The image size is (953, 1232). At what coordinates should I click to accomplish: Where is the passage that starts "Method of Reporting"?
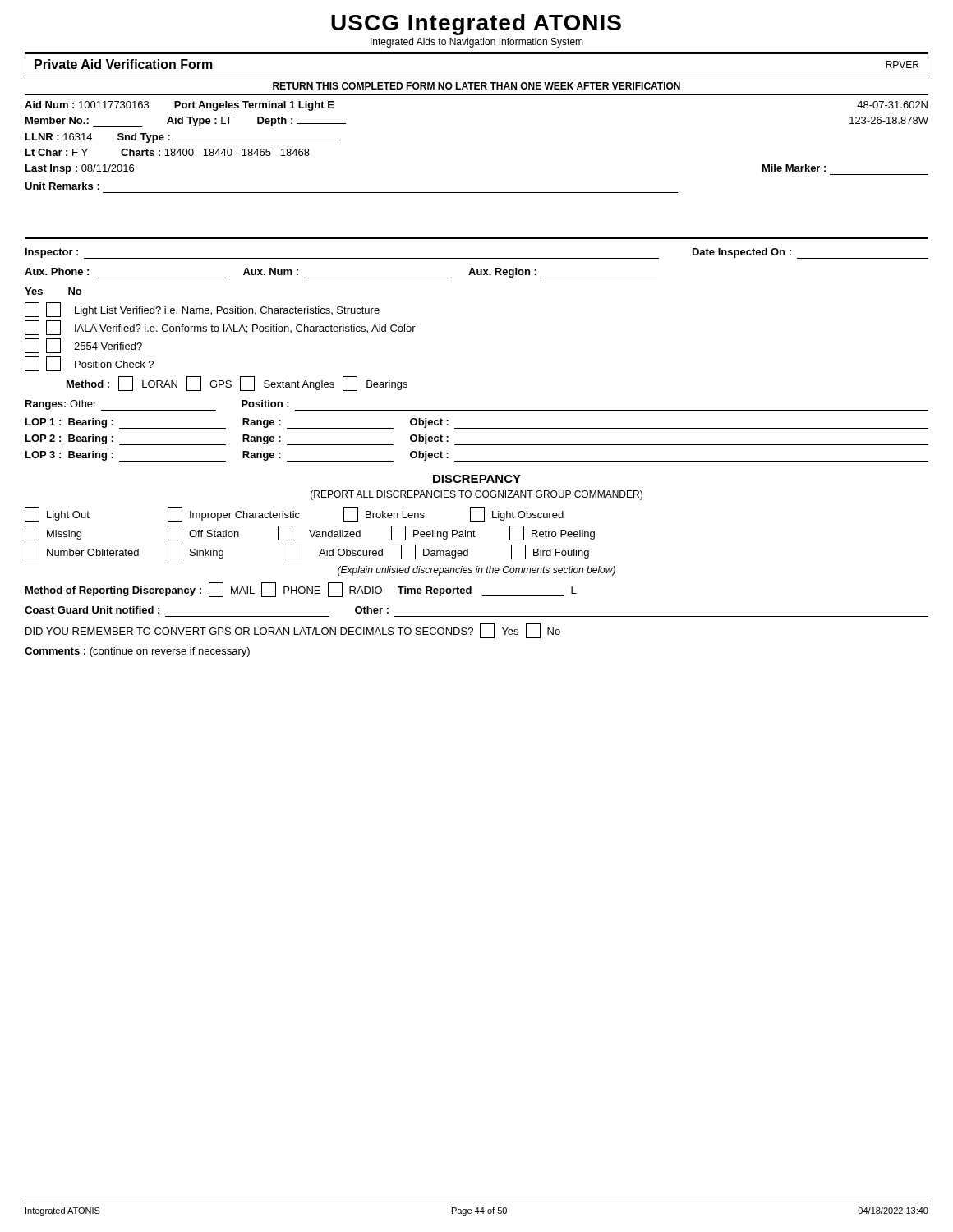pyautogui.click(x=301, y=590)
